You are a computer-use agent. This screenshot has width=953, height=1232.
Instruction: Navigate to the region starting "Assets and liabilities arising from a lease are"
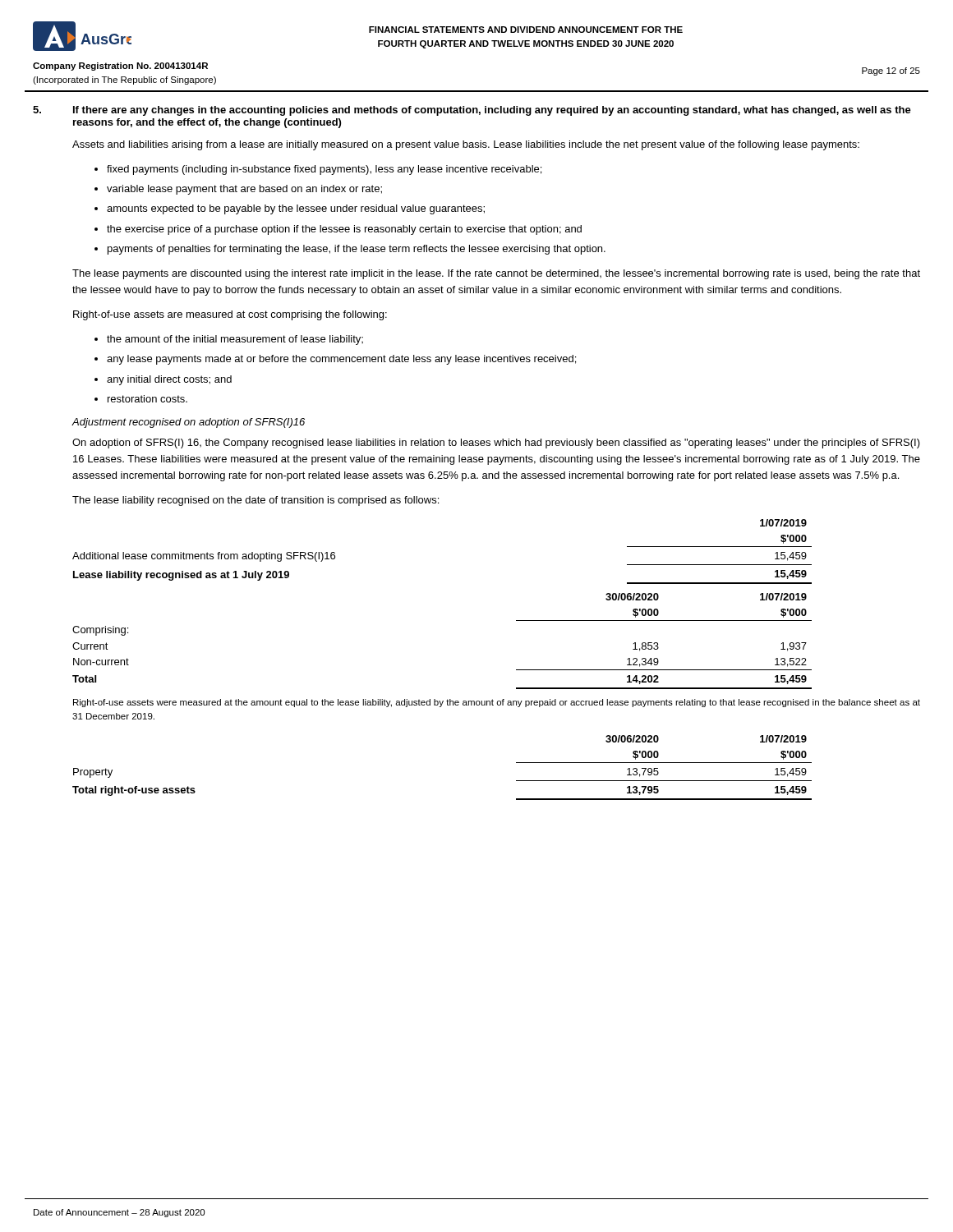click(x=466, y=144)
